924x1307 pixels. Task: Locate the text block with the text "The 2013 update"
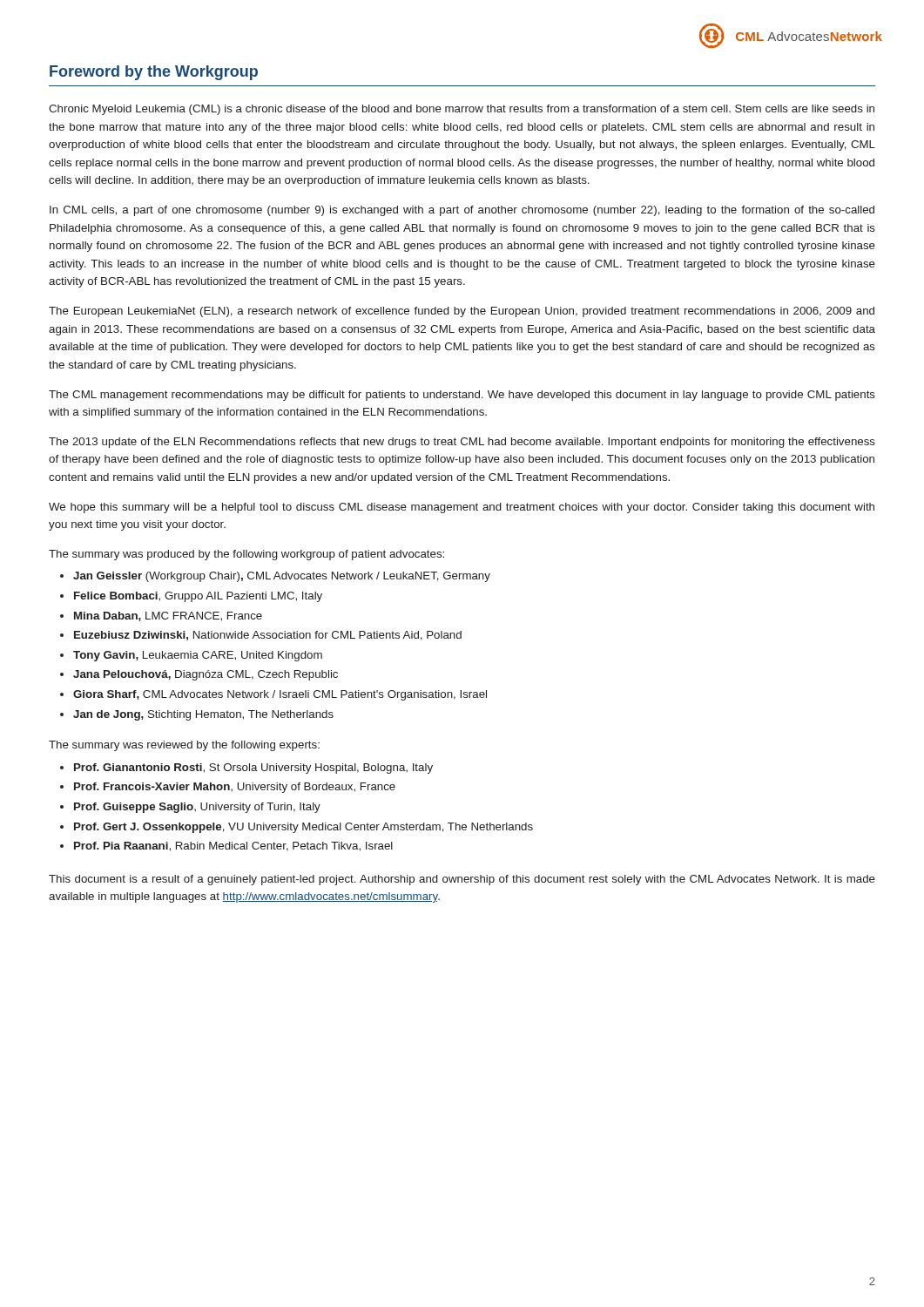462,459
